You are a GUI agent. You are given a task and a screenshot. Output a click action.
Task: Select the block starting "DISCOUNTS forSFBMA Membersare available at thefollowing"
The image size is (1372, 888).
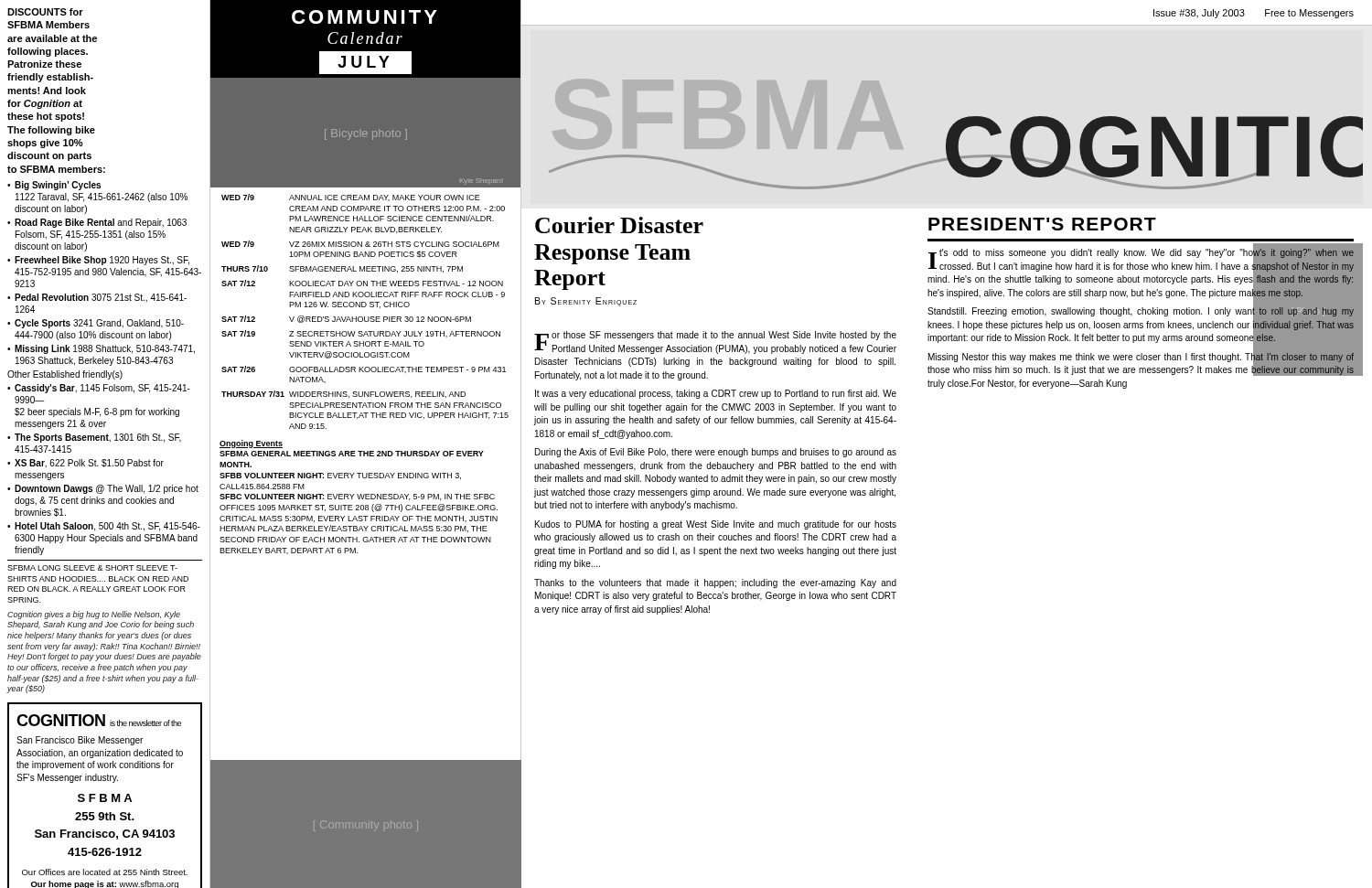pos(57,90)
